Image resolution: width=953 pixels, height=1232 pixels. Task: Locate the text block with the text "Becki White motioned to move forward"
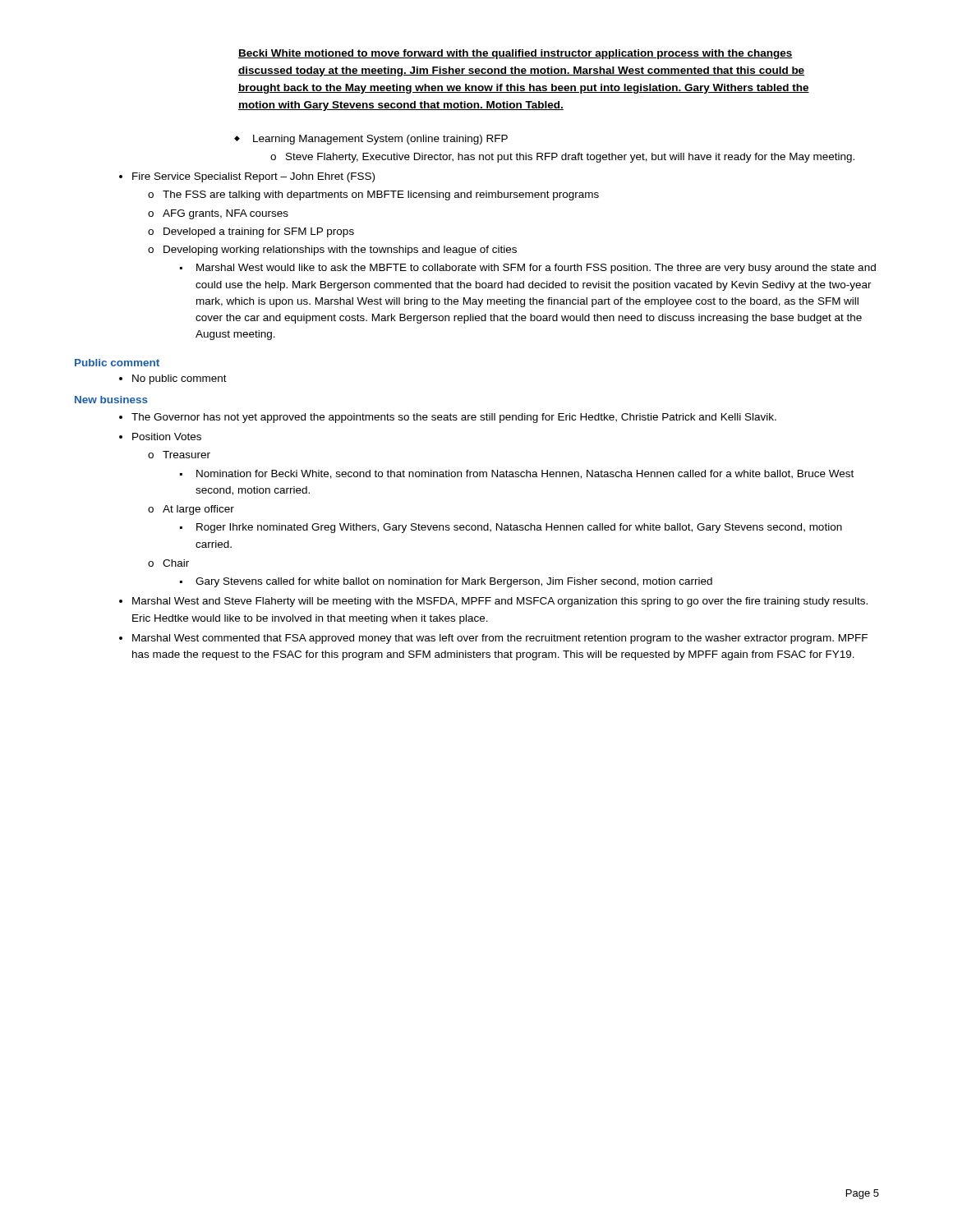524,79
